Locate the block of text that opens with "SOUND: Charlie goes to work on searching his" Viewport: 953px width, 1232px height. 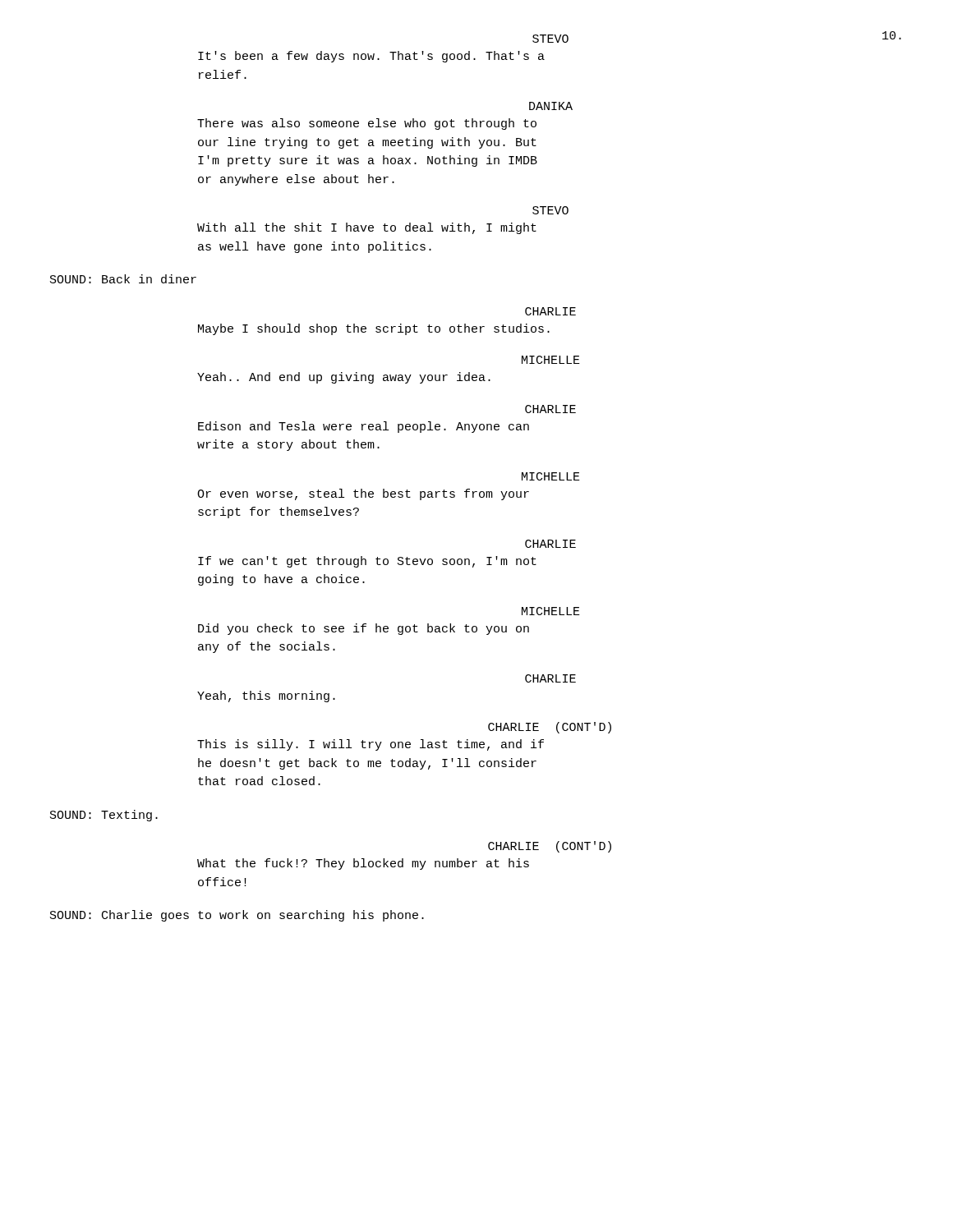238,916
